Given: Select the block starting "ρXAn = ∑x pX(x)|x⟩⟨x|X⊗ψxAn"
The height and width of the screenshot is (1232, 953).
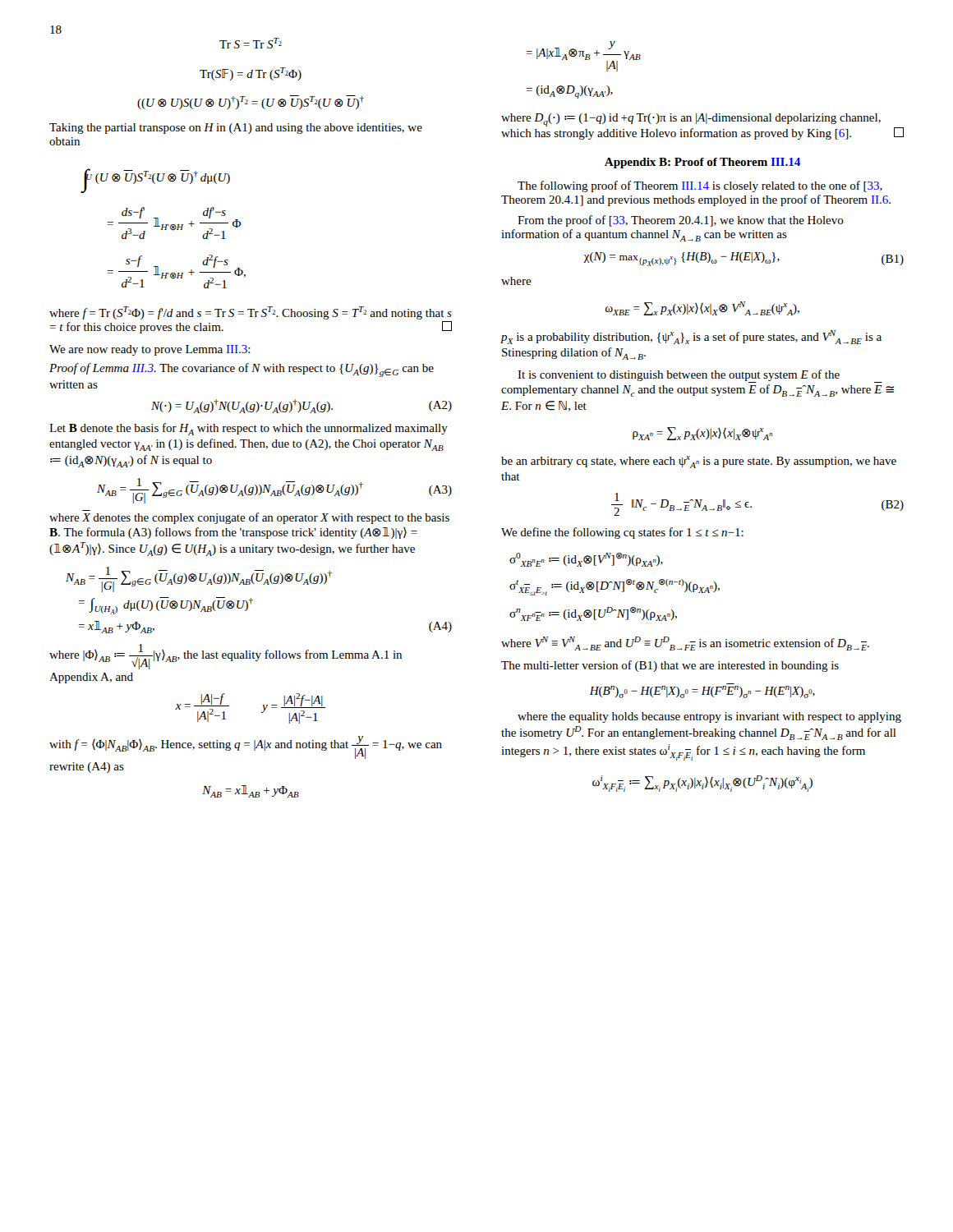Looking at the screenshot, I should pos(702,432).
